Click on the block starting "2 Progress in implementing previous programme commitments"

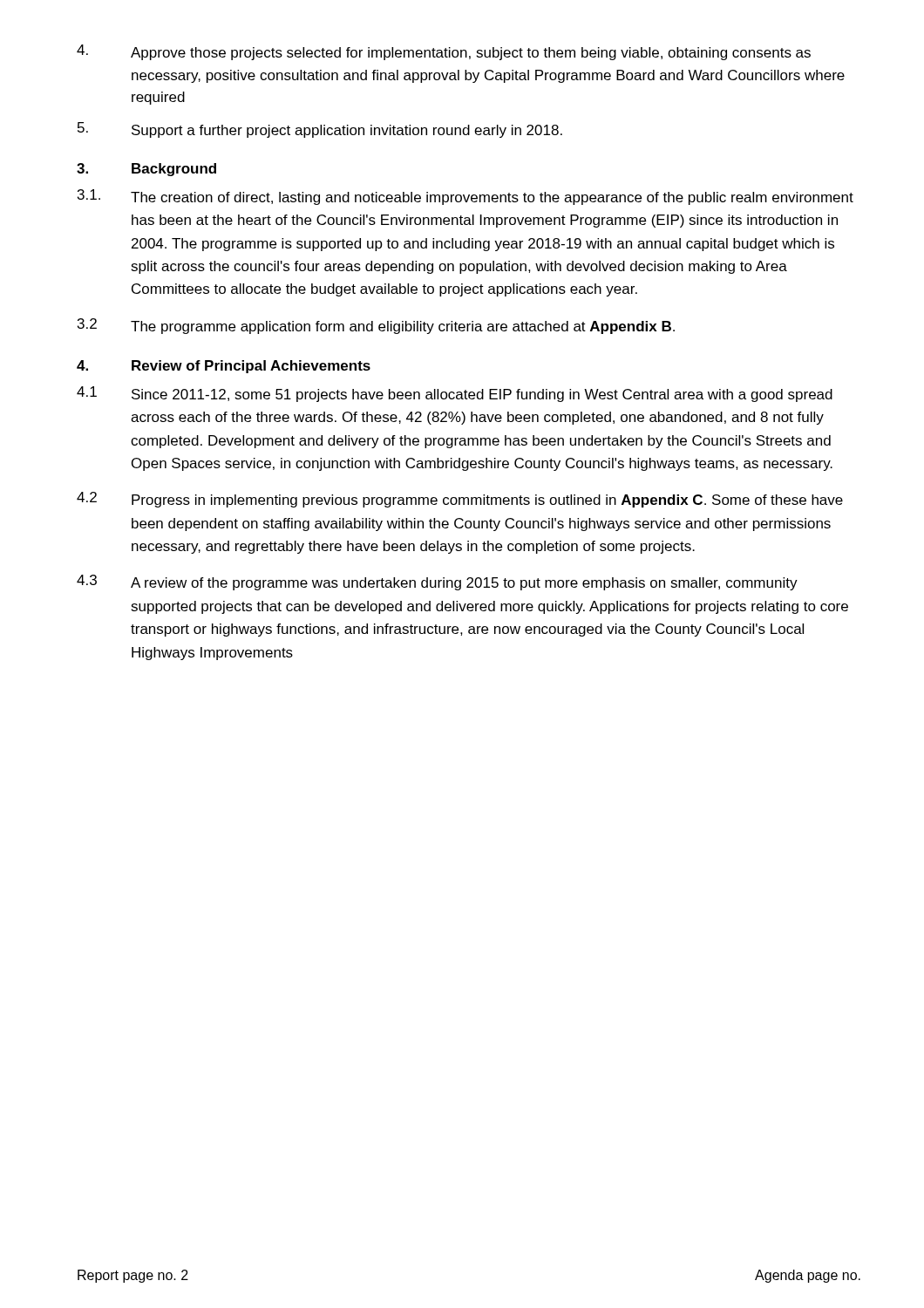[x=469, y=524]
